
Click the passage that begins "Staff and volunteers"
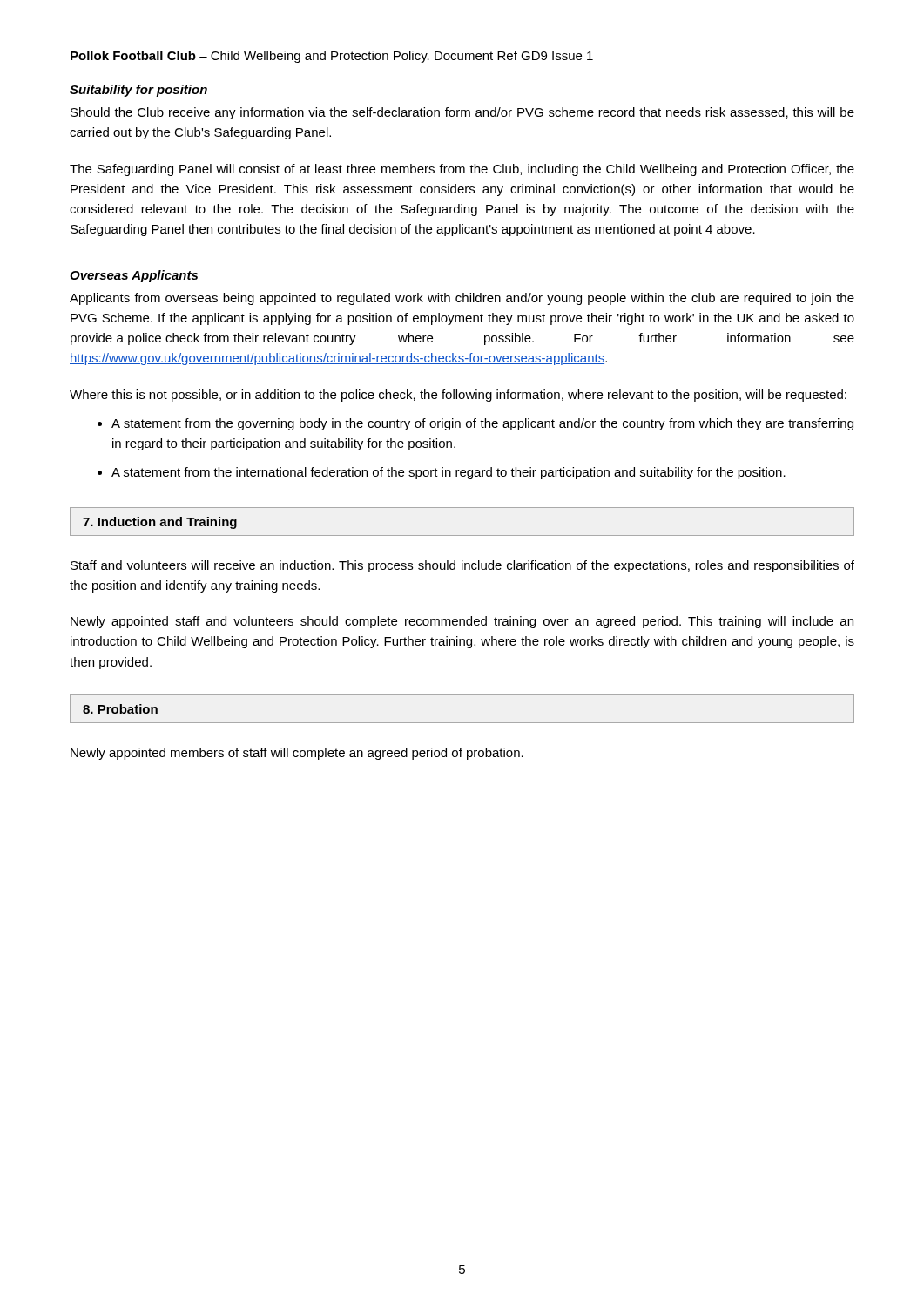[462, 575]
